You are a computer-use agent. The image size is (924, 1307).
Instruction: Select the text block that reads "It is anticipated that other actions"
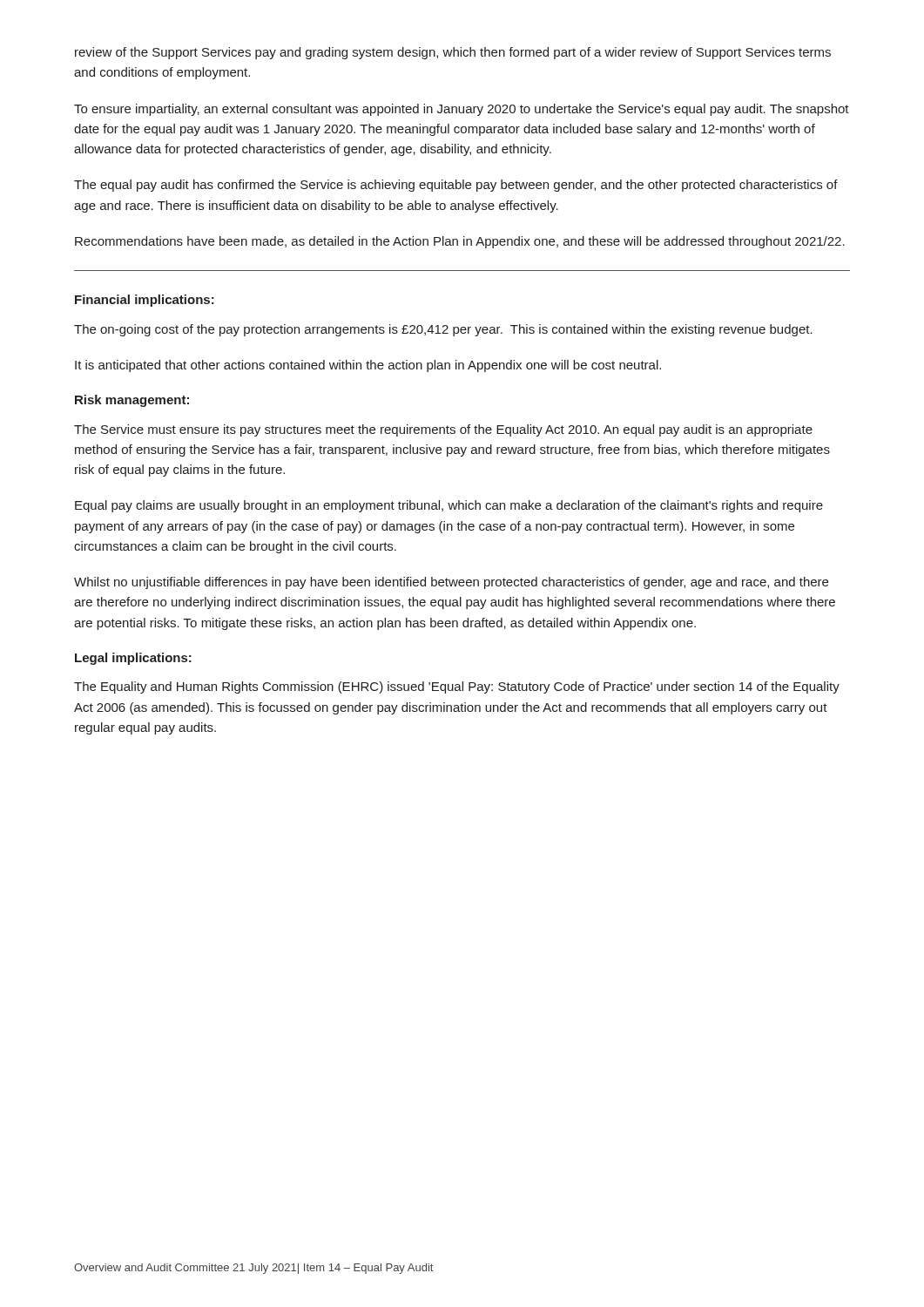pos(368,364)
